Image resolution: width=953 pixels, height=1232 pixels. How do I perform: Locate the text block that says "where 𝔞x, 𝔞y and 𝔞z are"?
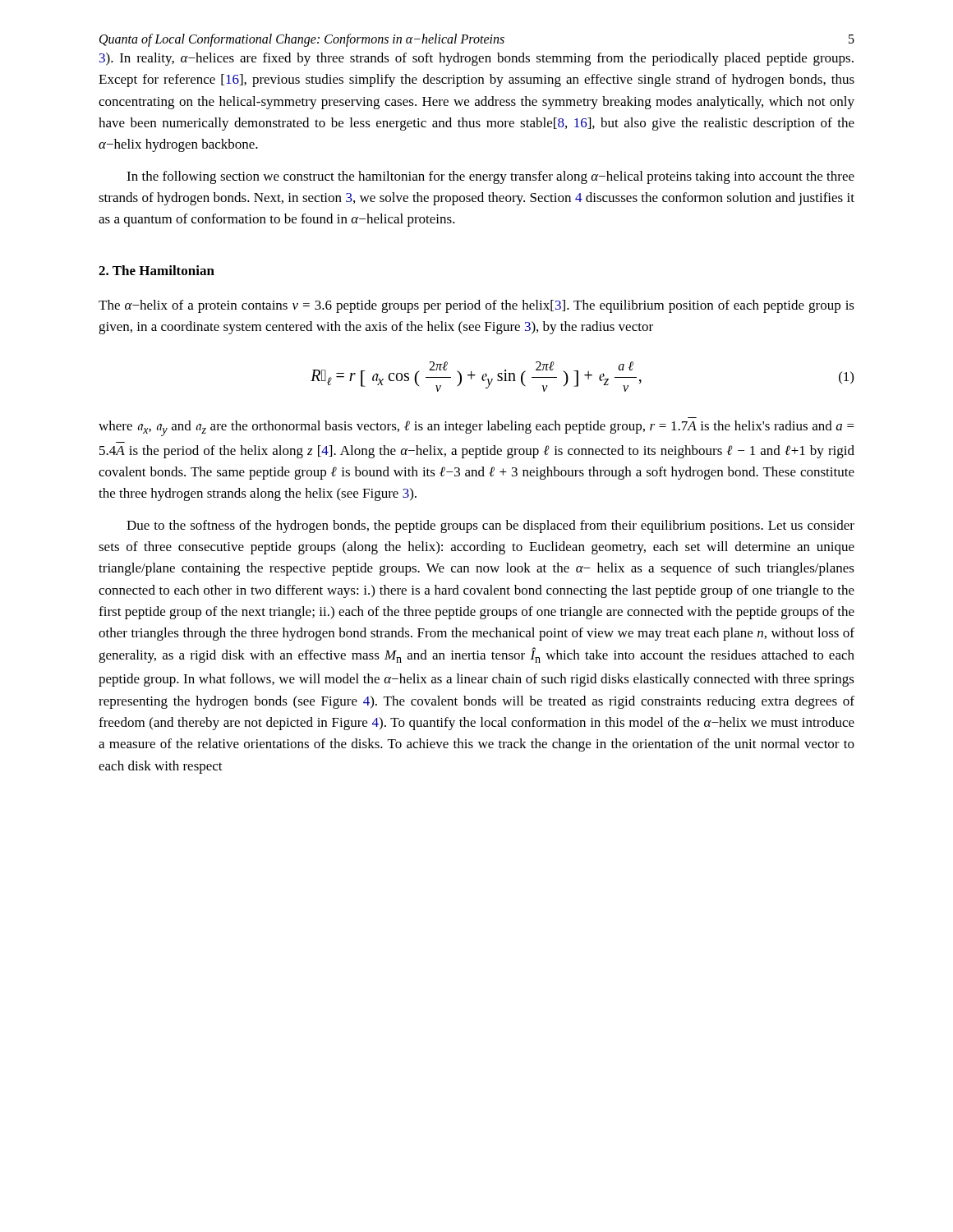pos(476,460)
